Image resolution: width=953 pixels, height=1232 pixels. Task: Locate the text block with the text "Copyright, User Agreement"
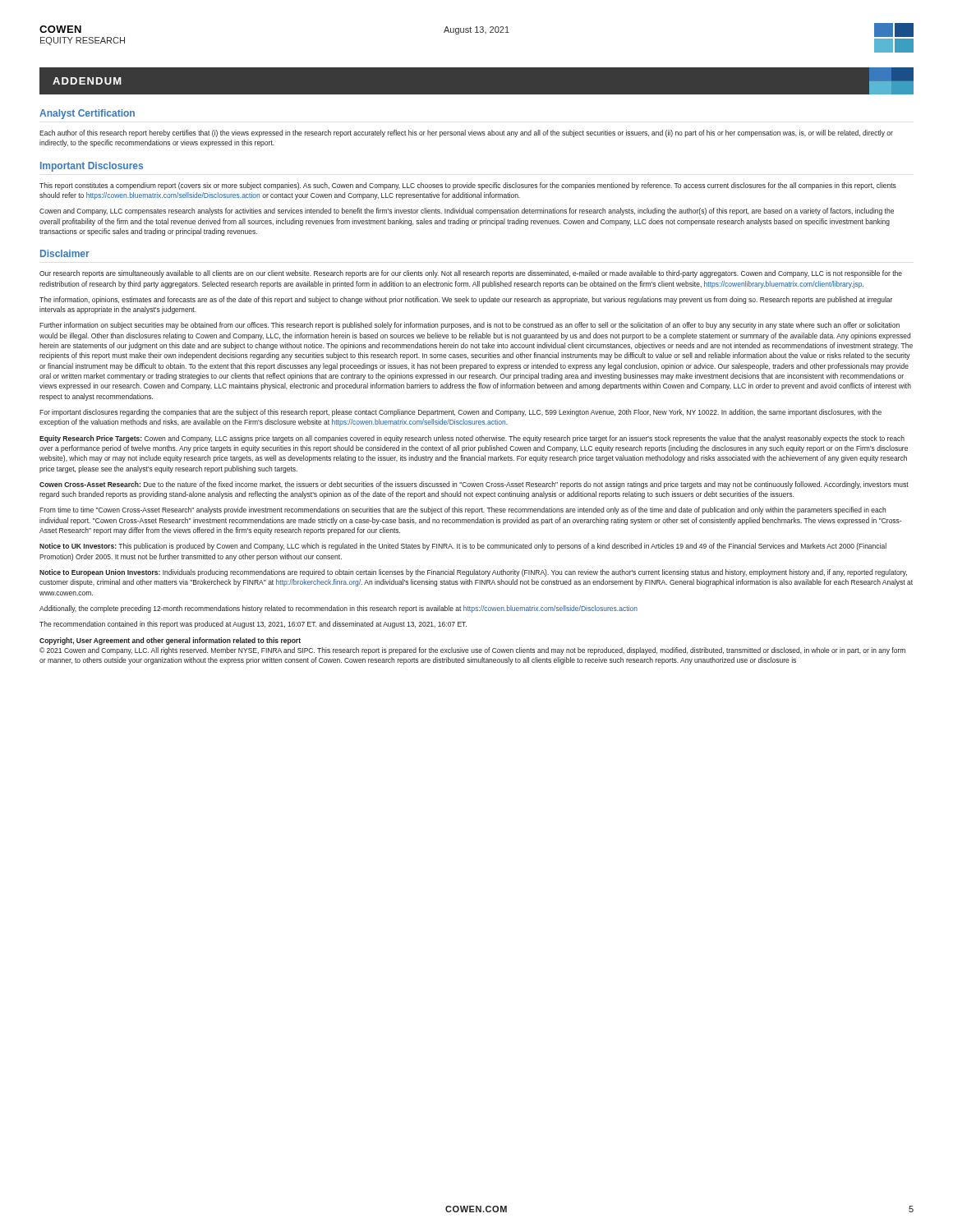pos(473,650)
